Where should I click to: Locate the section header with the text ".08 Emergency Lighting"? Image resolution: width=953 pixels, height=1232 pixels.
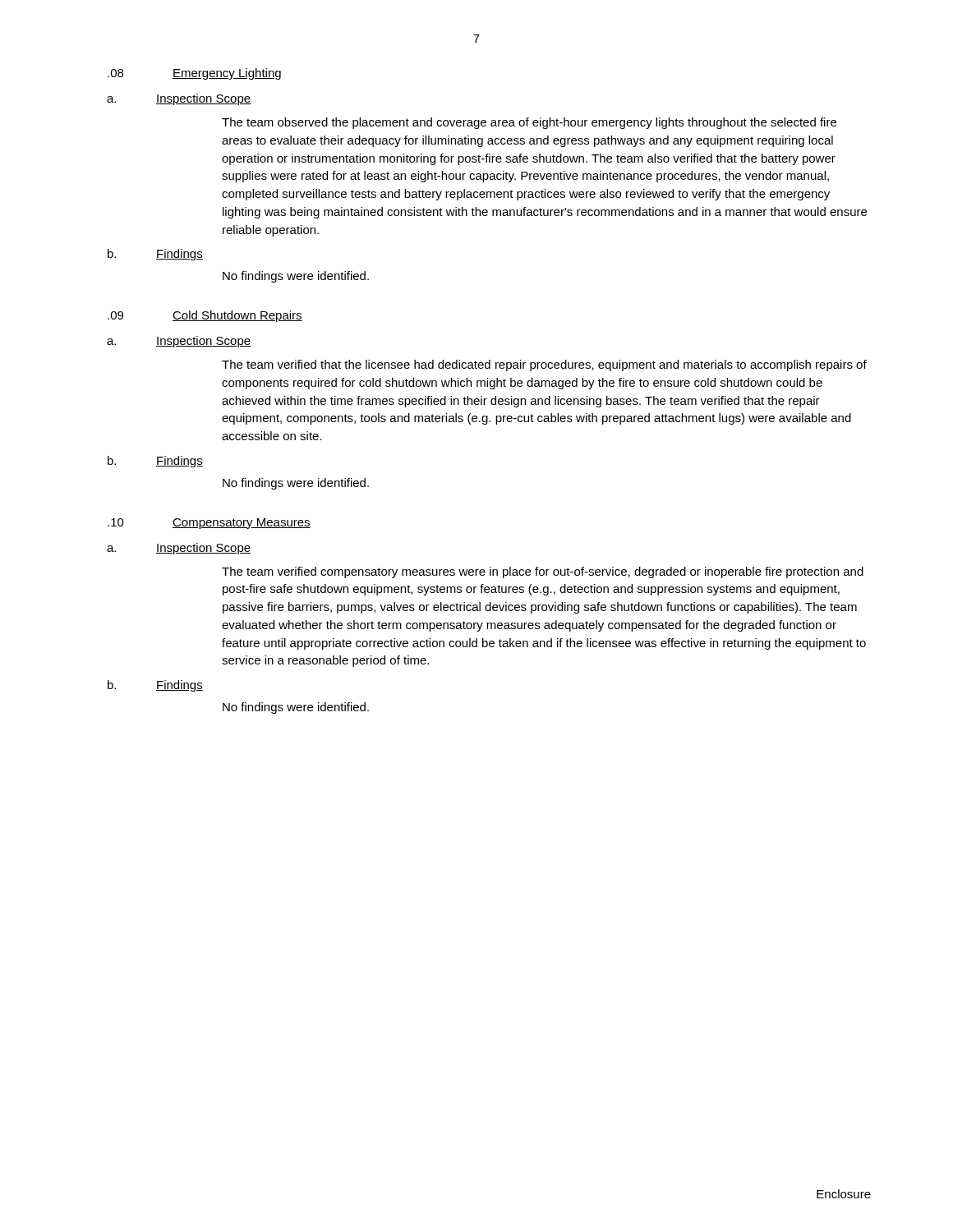(x=194, y=73)
